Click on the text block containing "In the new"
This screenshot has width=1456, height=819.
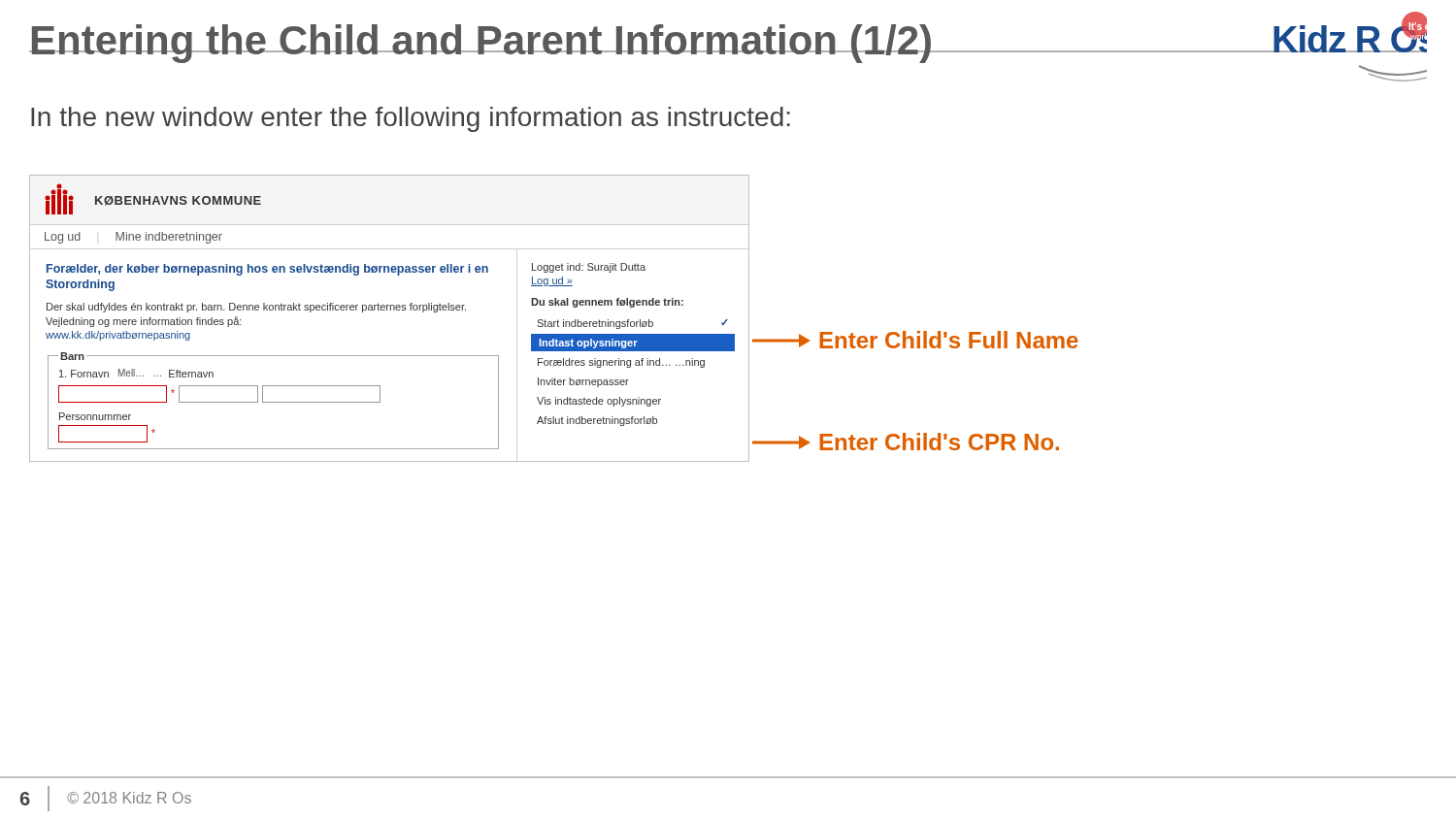411,117
